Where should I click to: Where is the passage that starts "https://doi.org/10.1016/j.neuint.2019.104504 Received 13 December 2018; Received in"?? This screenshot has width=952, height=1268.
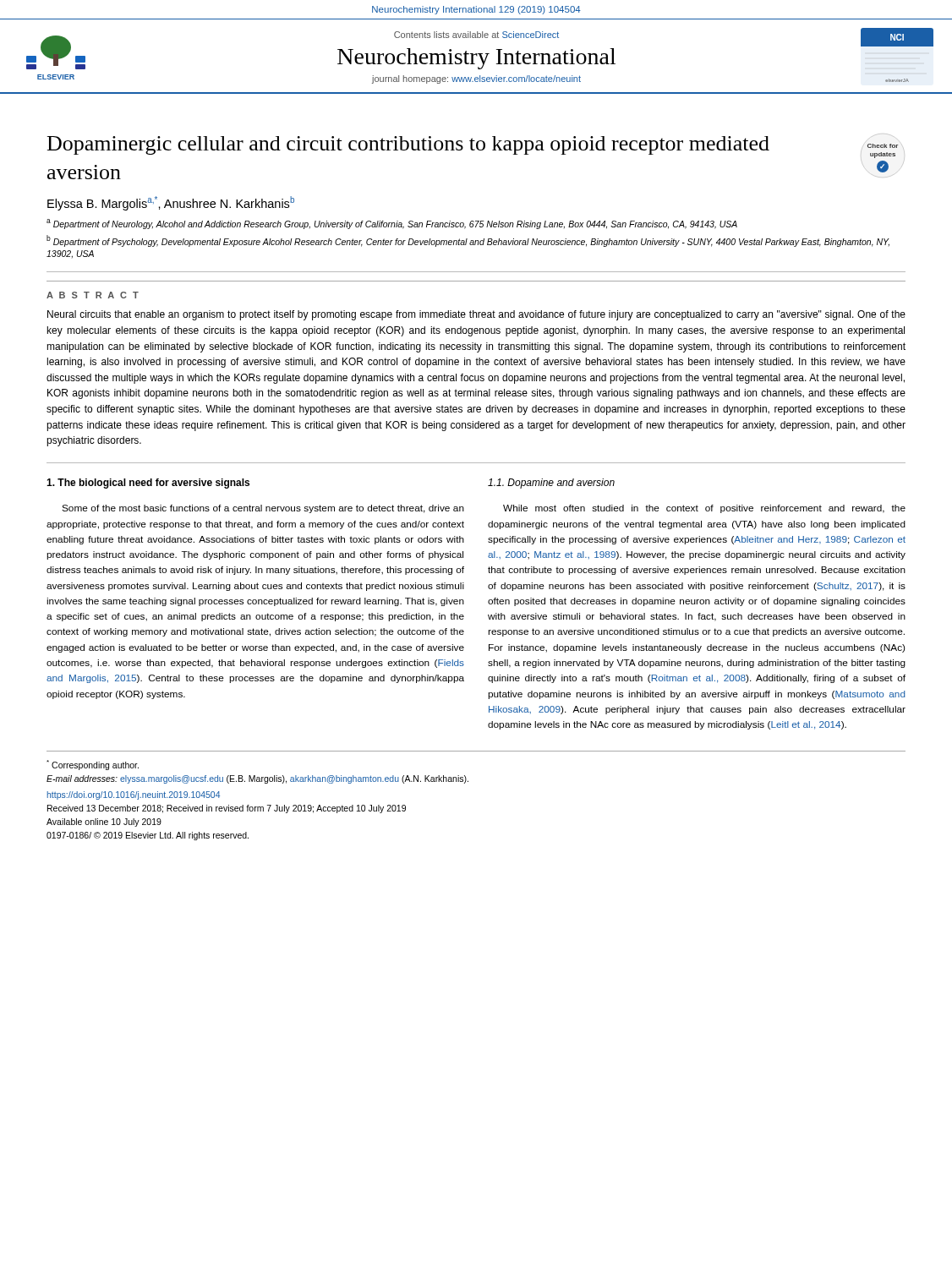(226, 815)
